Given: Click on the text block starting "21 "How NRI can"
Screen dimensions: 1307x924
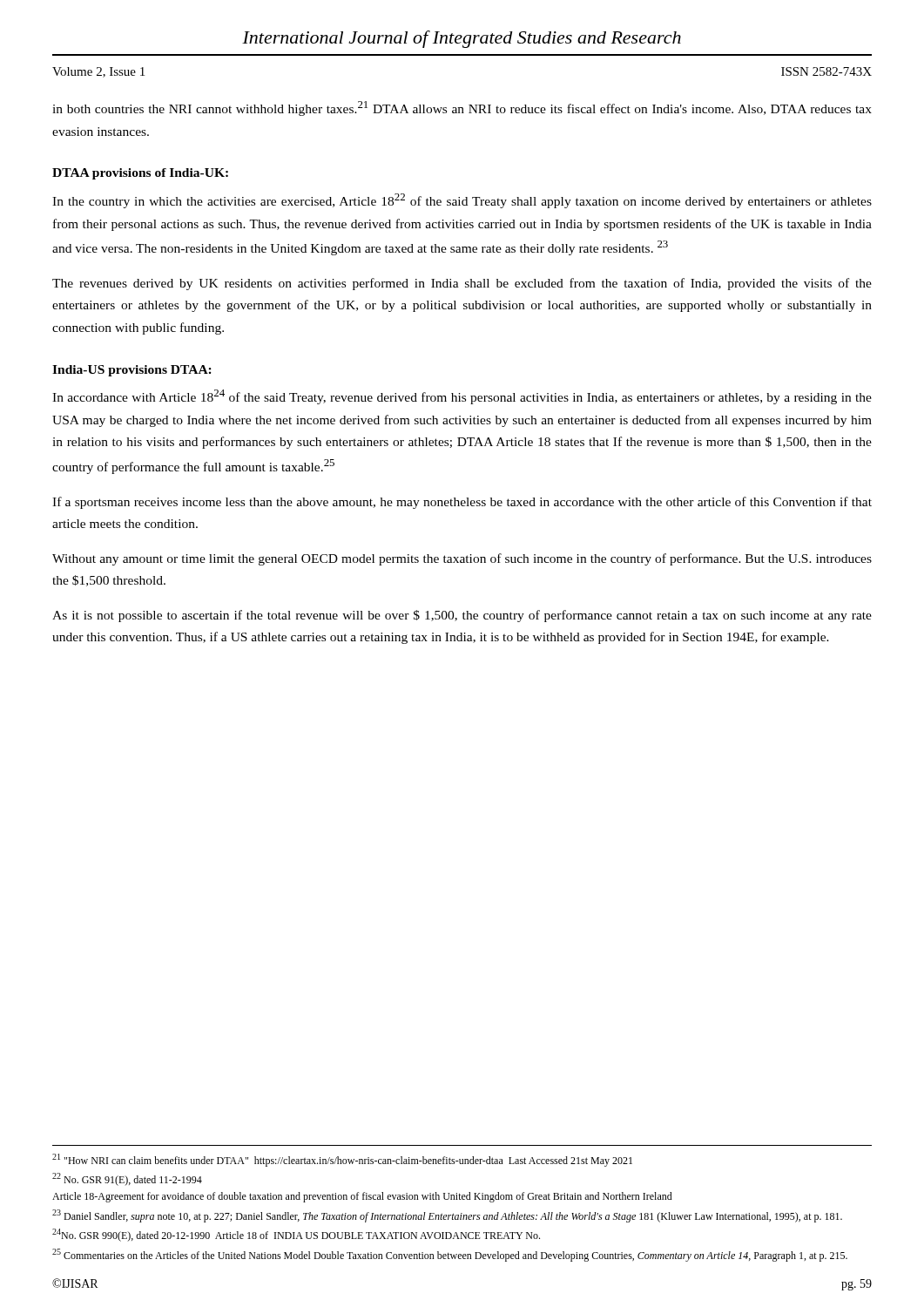Looking at the screenshot, I should click(462, 1207).
